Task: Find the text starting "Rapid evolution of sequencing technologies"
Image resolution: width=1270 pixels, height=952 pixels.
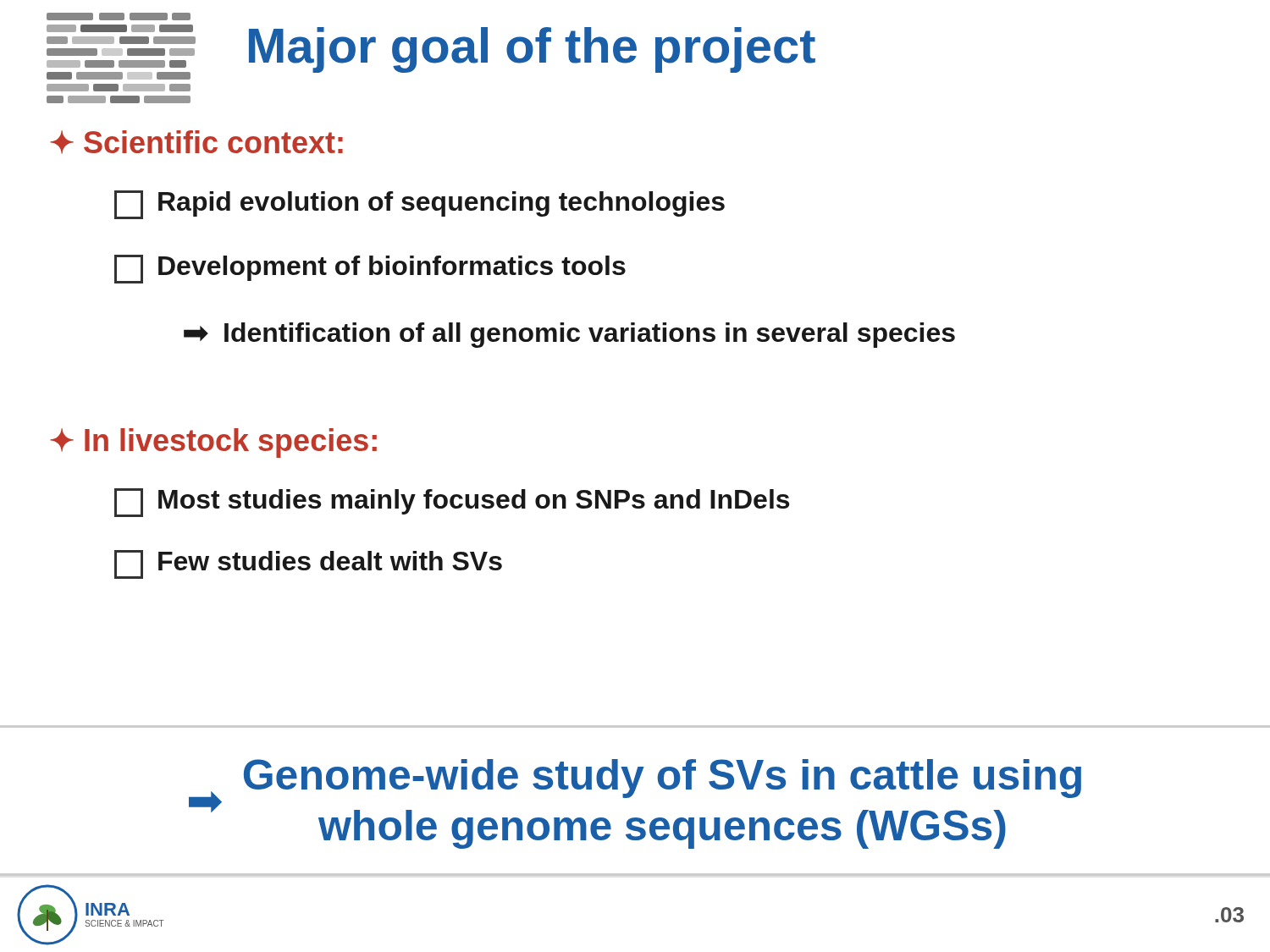Action: click(420, 203)
